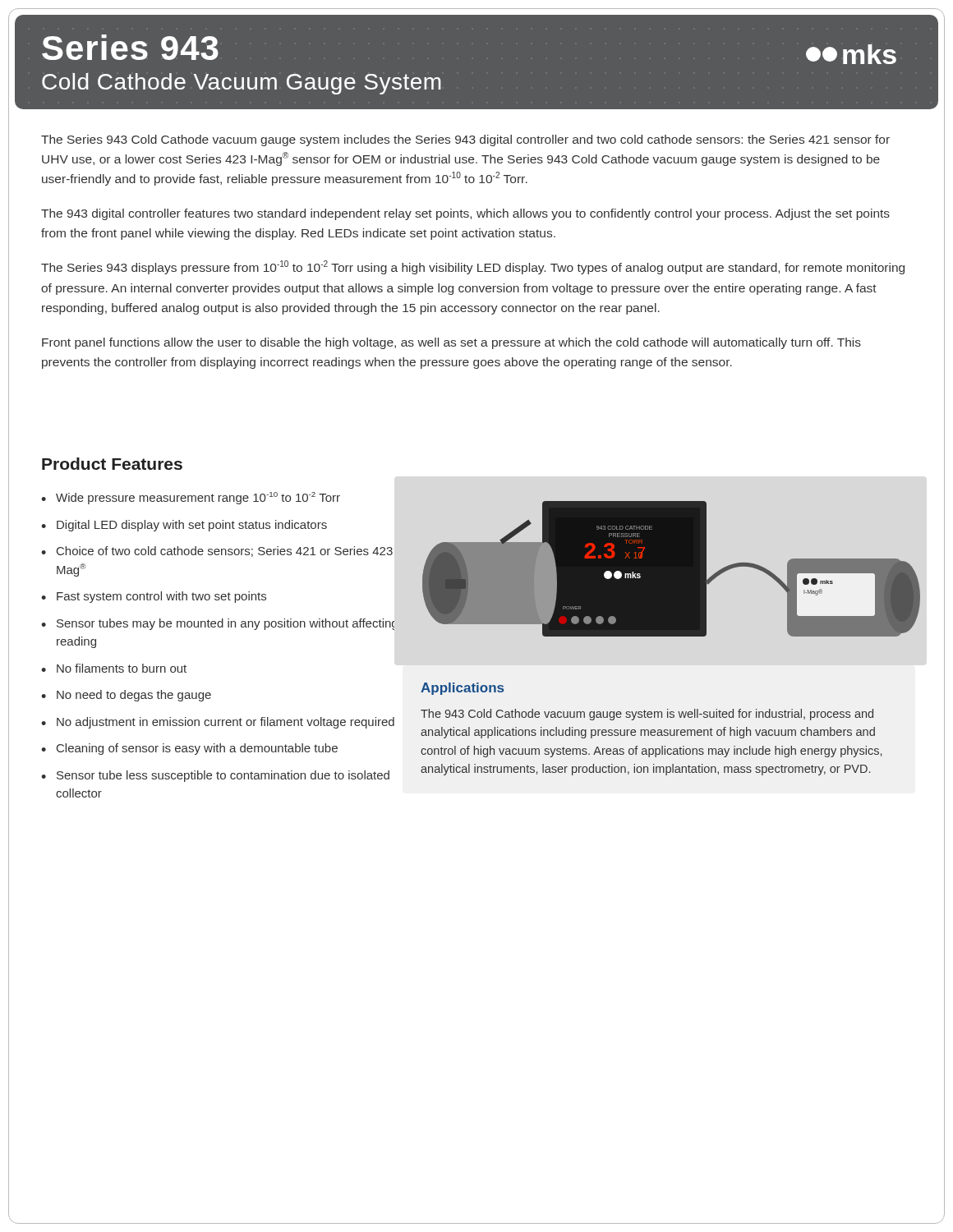This screenshot has width=953, height=1232.
Task: Locate the element starting "Front panel functions allow"
Action: 451,352
